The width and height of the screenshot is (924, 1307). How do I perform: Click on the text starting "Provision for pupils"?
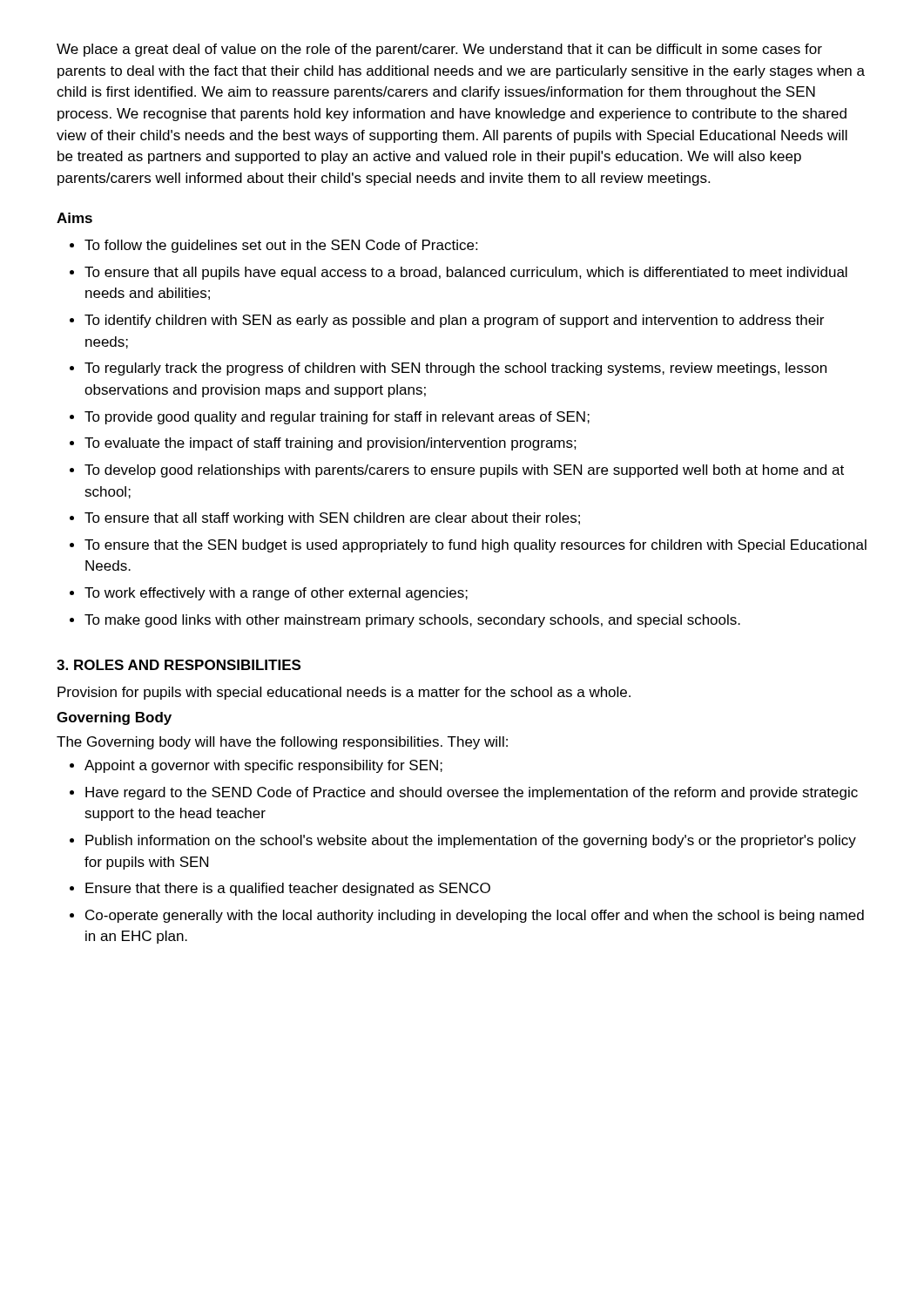click(x=344, y=692)
